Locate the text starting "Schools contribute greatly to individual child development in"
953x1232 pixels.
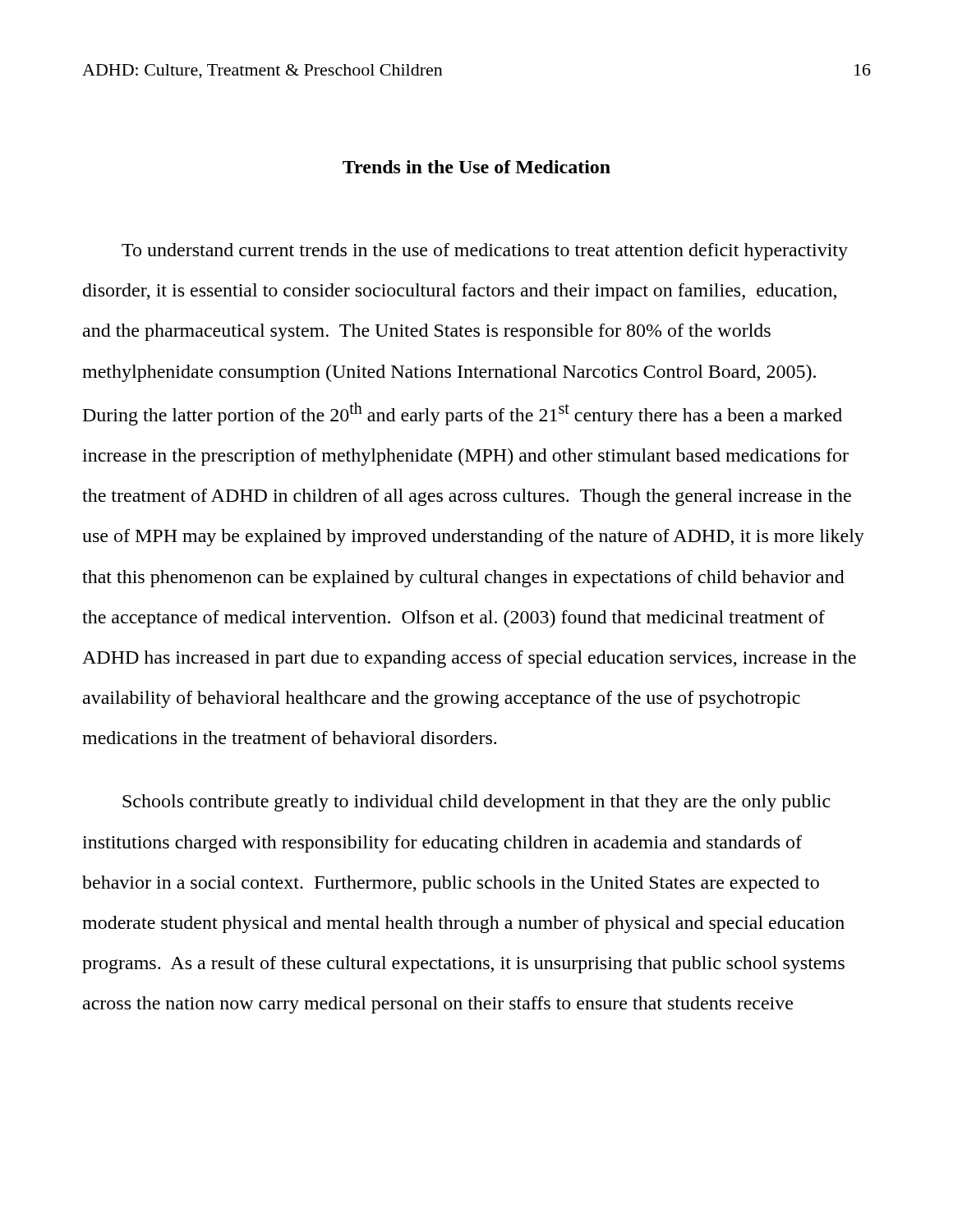476,803
